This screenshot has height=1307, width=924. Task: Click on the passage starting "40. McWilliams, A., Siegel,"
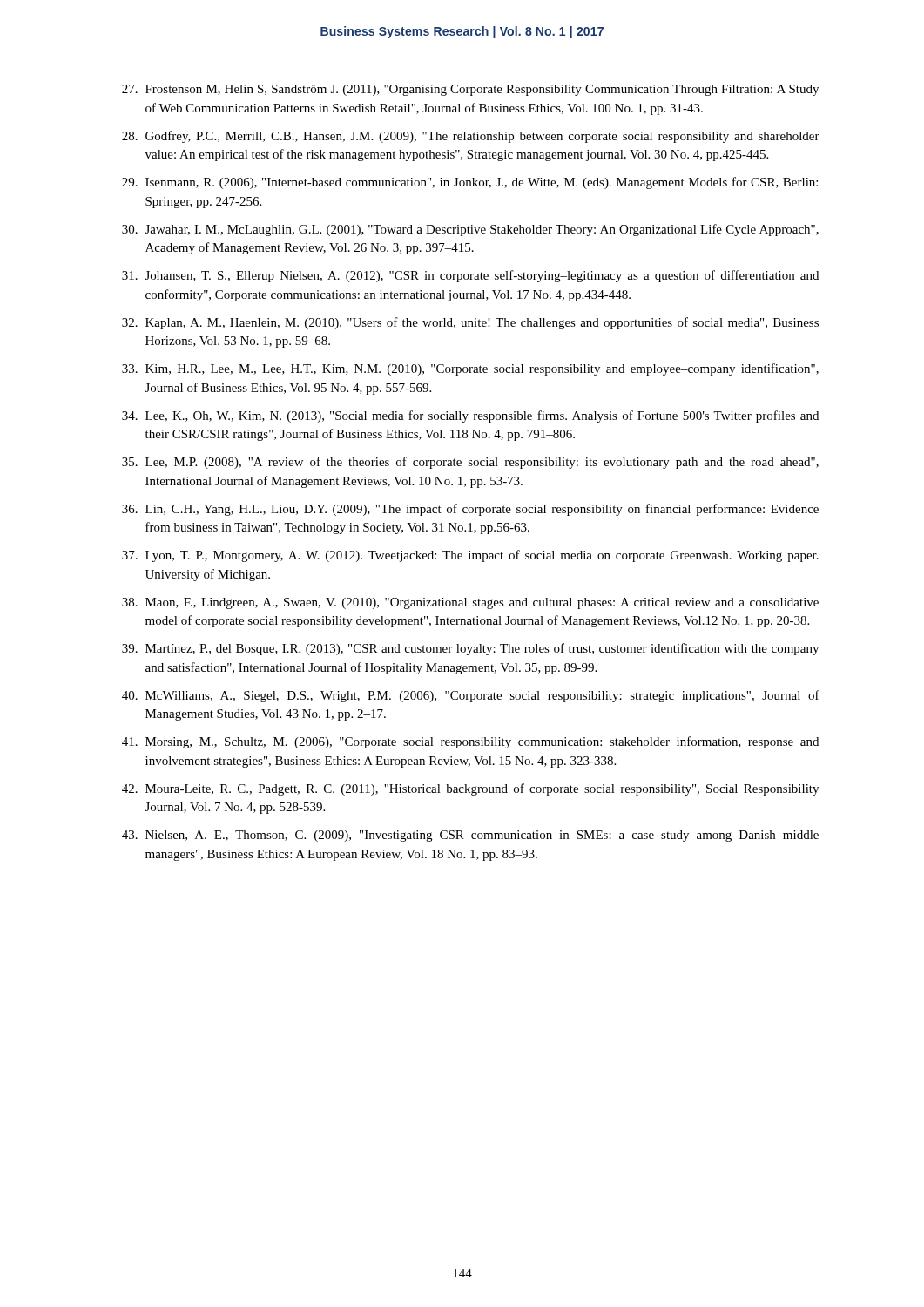point(462,705)
